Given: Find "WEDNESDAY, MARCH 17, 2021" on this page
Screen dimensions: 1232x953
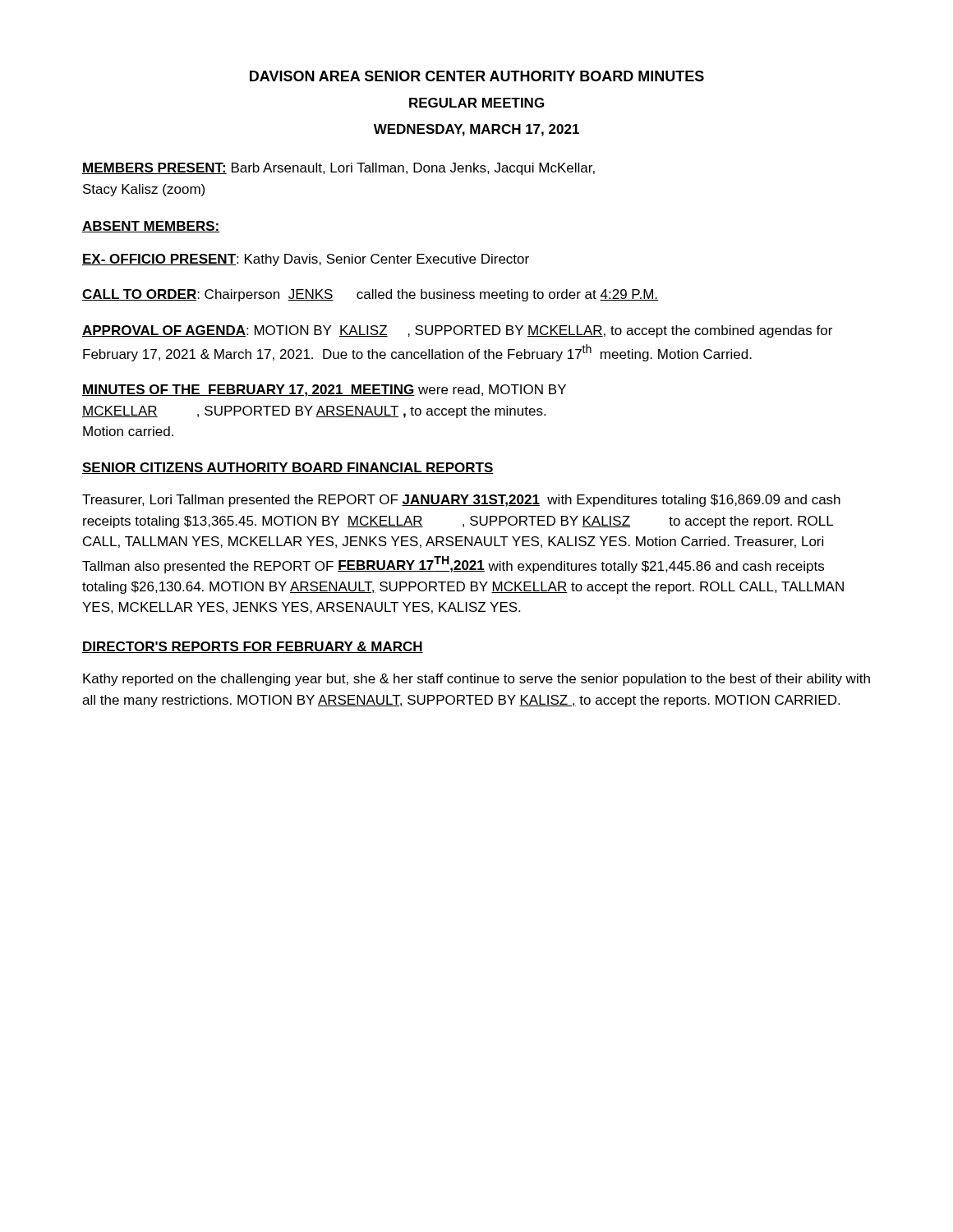Looking at the screenshot, I should click(x=476, y=129).
